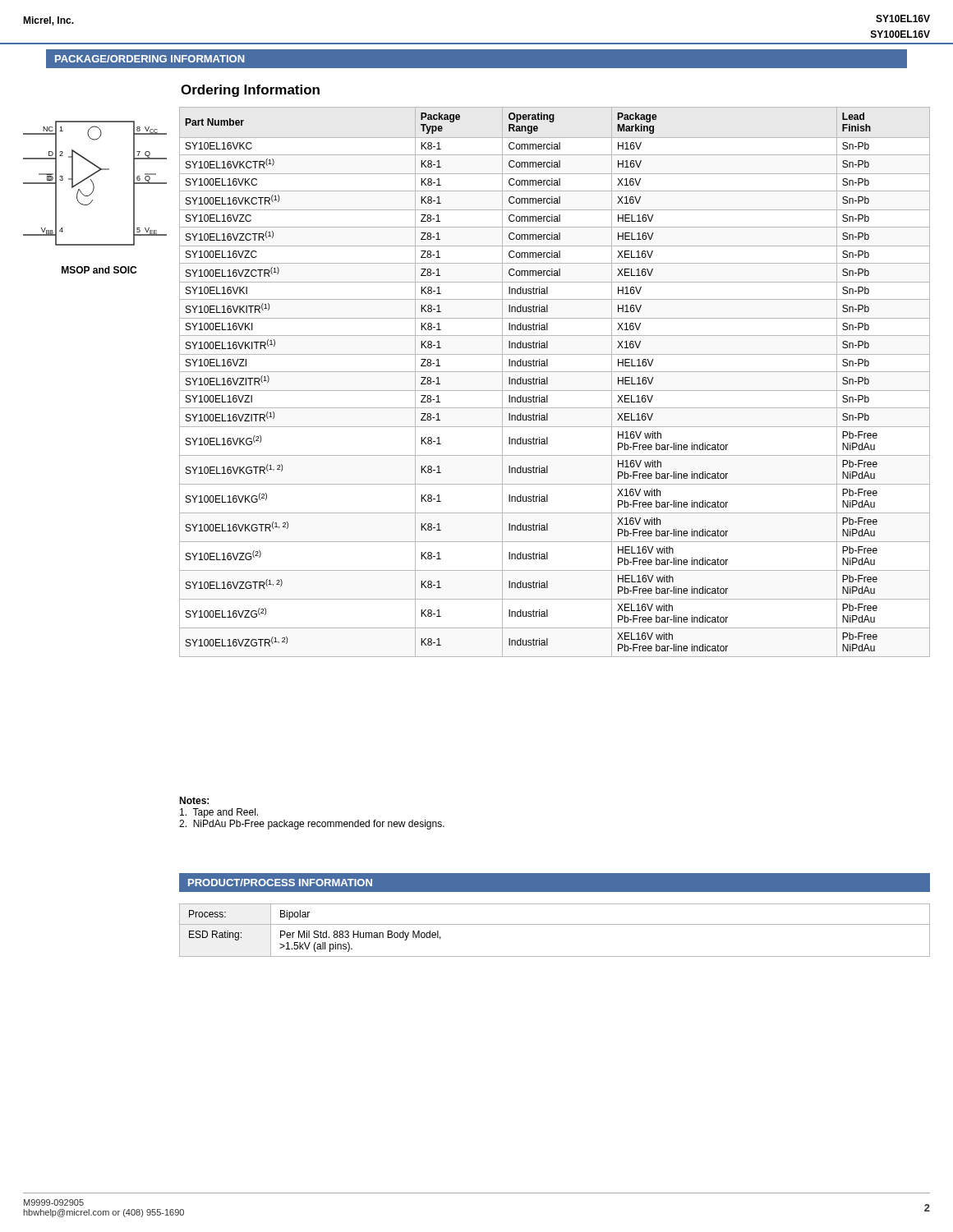Navigate to the block starting "Notes: 1. Tape and Reel. 2."

click(x=194, y=800)
